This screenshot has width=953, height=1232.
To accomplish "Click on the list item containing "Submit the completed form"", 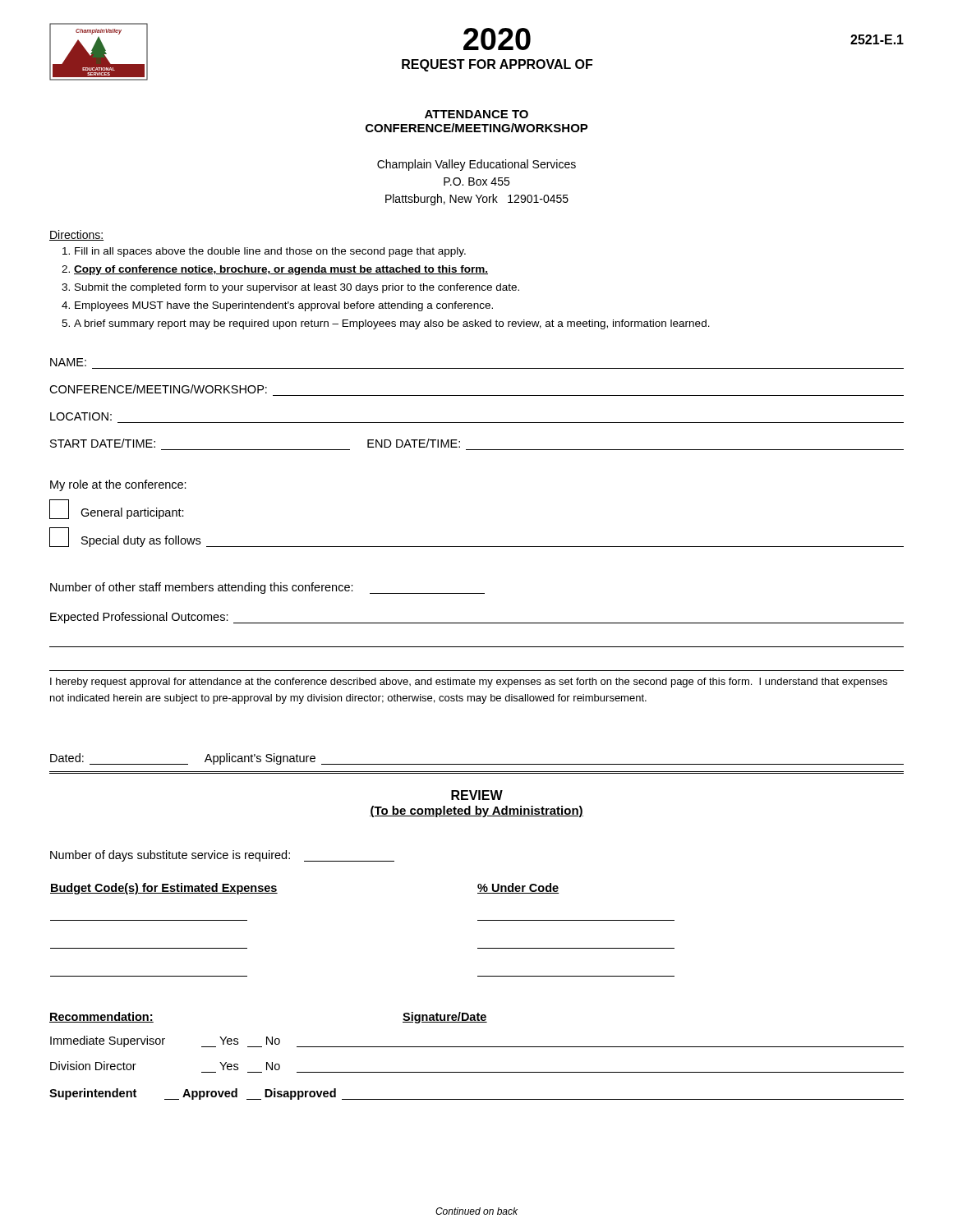I will coord(297,287).
